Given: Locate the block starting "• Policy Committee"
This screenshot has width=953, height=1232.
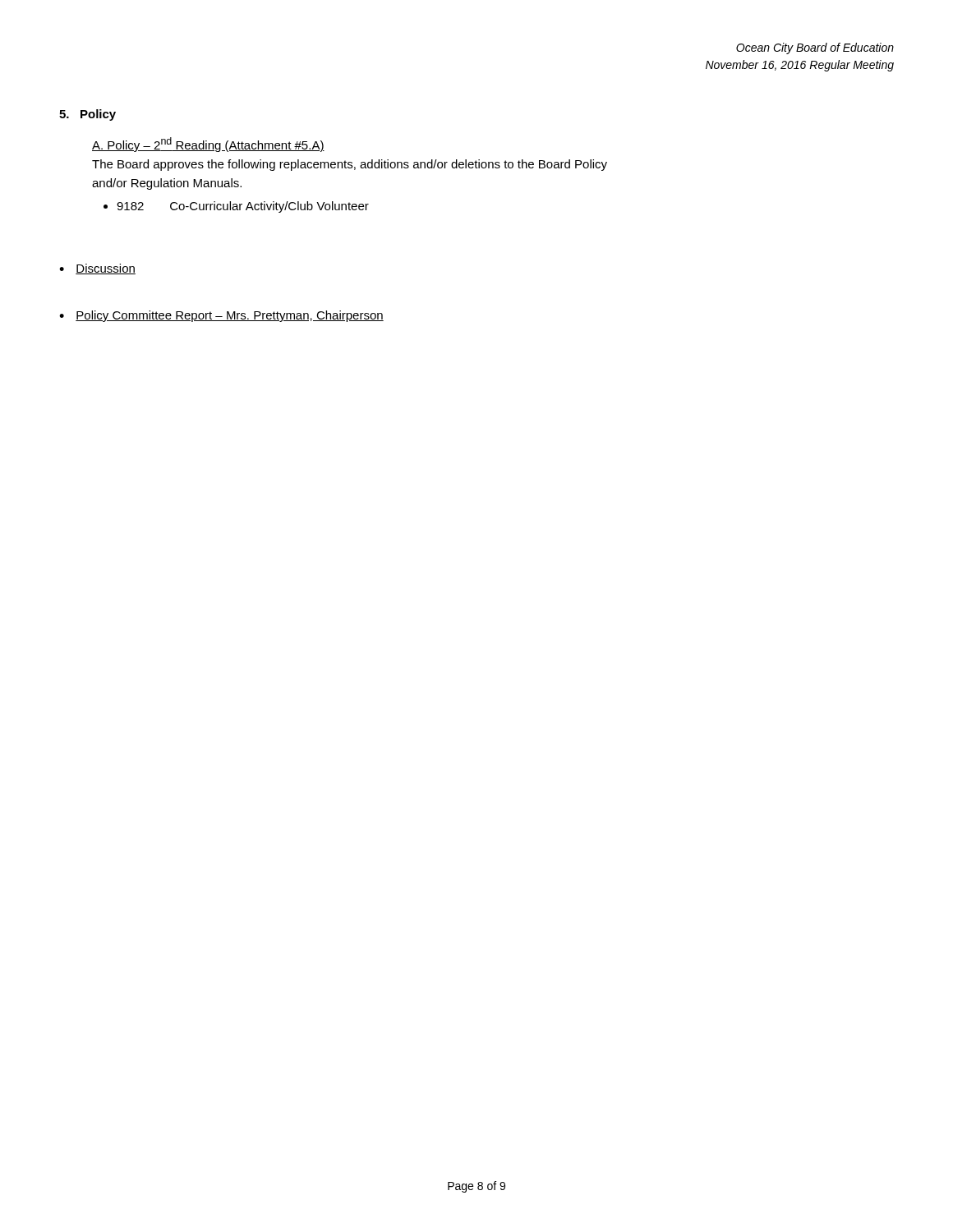Looking at the screenshot, I should [221, 317].
